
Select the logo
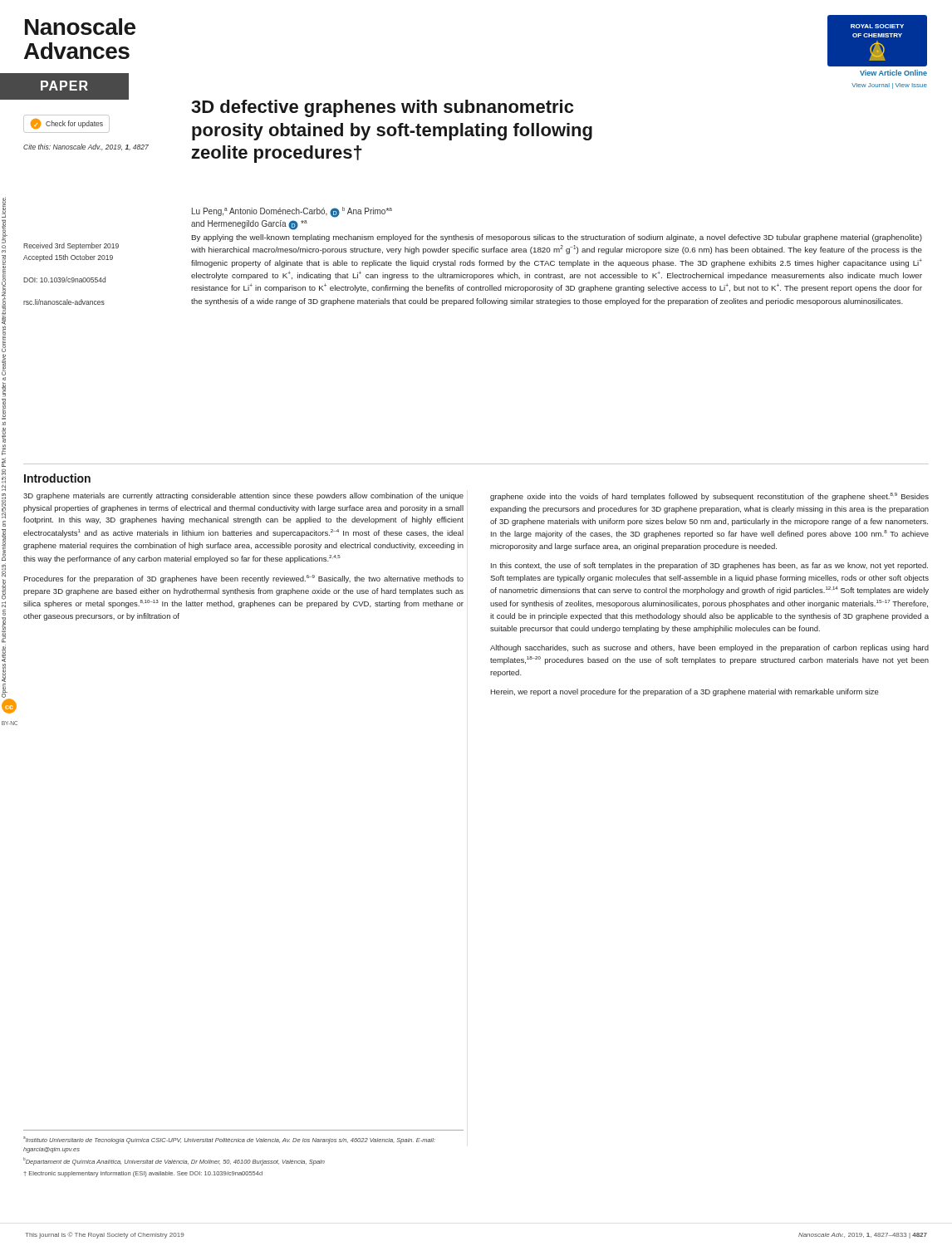pos(877,42)
